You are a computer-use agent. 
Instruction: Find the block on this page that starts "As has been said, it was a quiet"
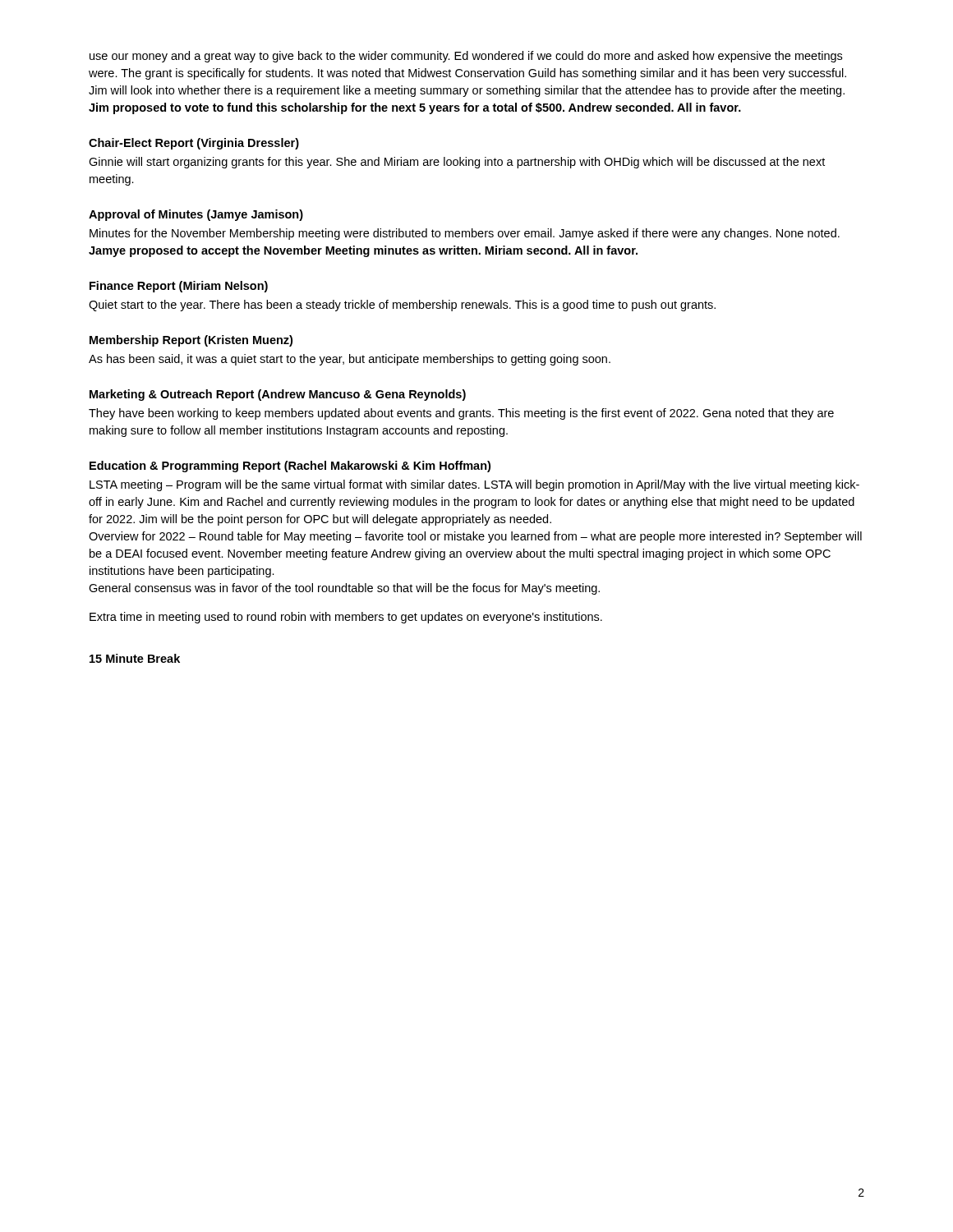click(x=350, y=359)
